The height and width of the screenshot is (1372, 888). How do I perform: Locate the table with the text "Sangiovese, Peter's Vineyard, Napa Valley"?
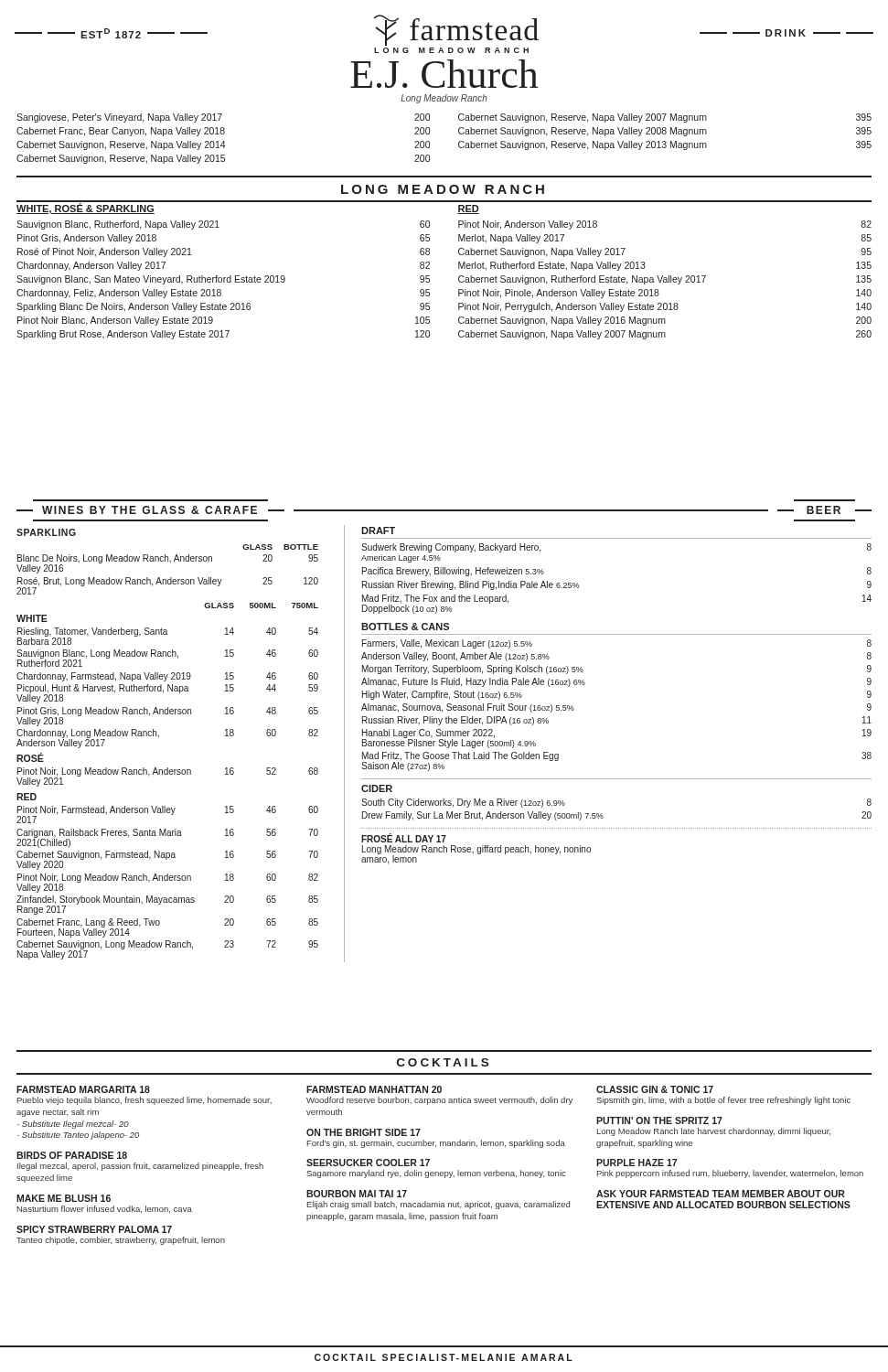pyautogui.click(x=444, y=139)
